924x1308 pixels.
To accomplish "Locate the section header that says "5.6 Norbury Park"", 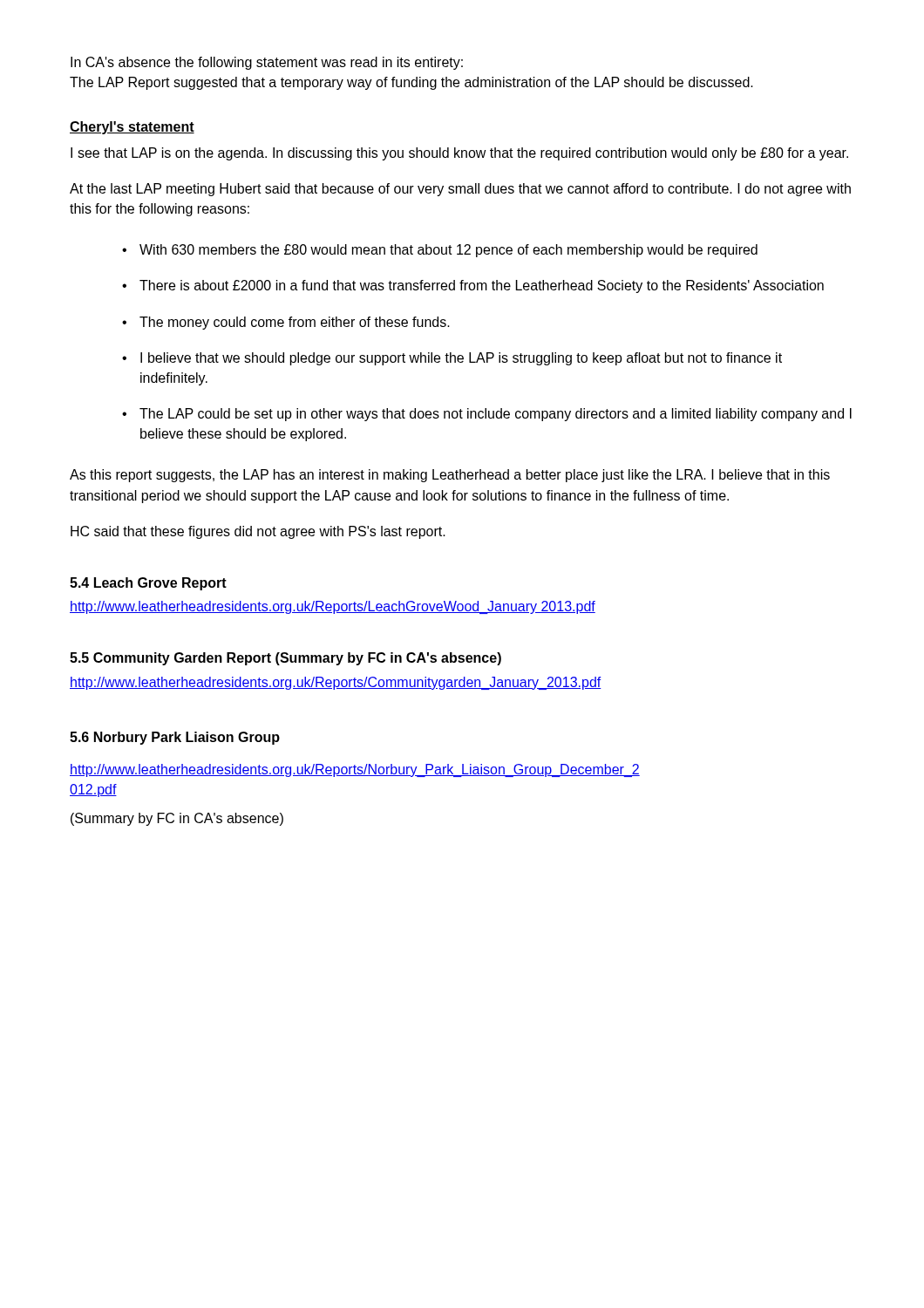I will (x=175, y=737).
